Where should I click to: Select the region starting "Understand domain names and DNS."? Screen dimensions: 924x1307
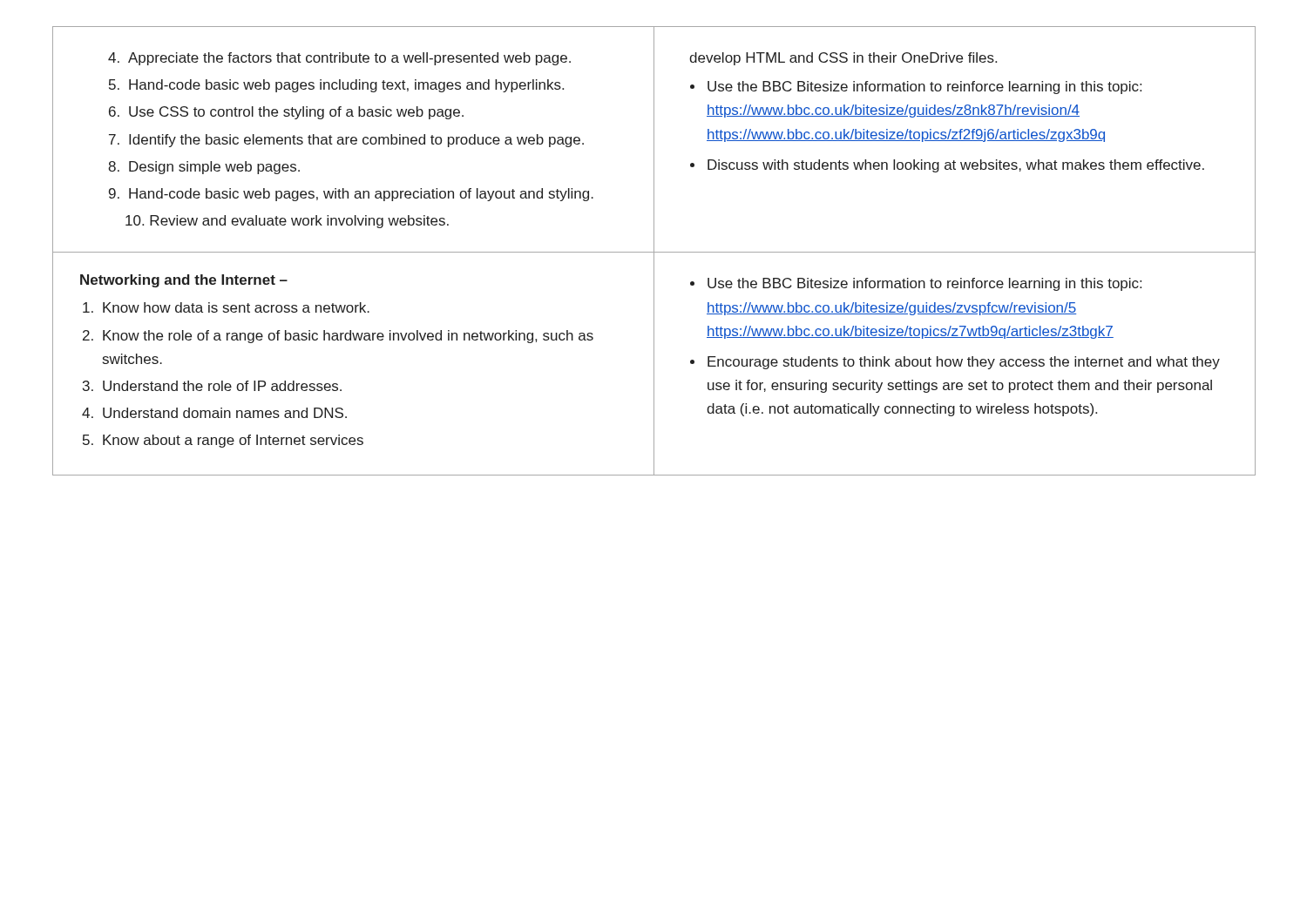point(225,413)
